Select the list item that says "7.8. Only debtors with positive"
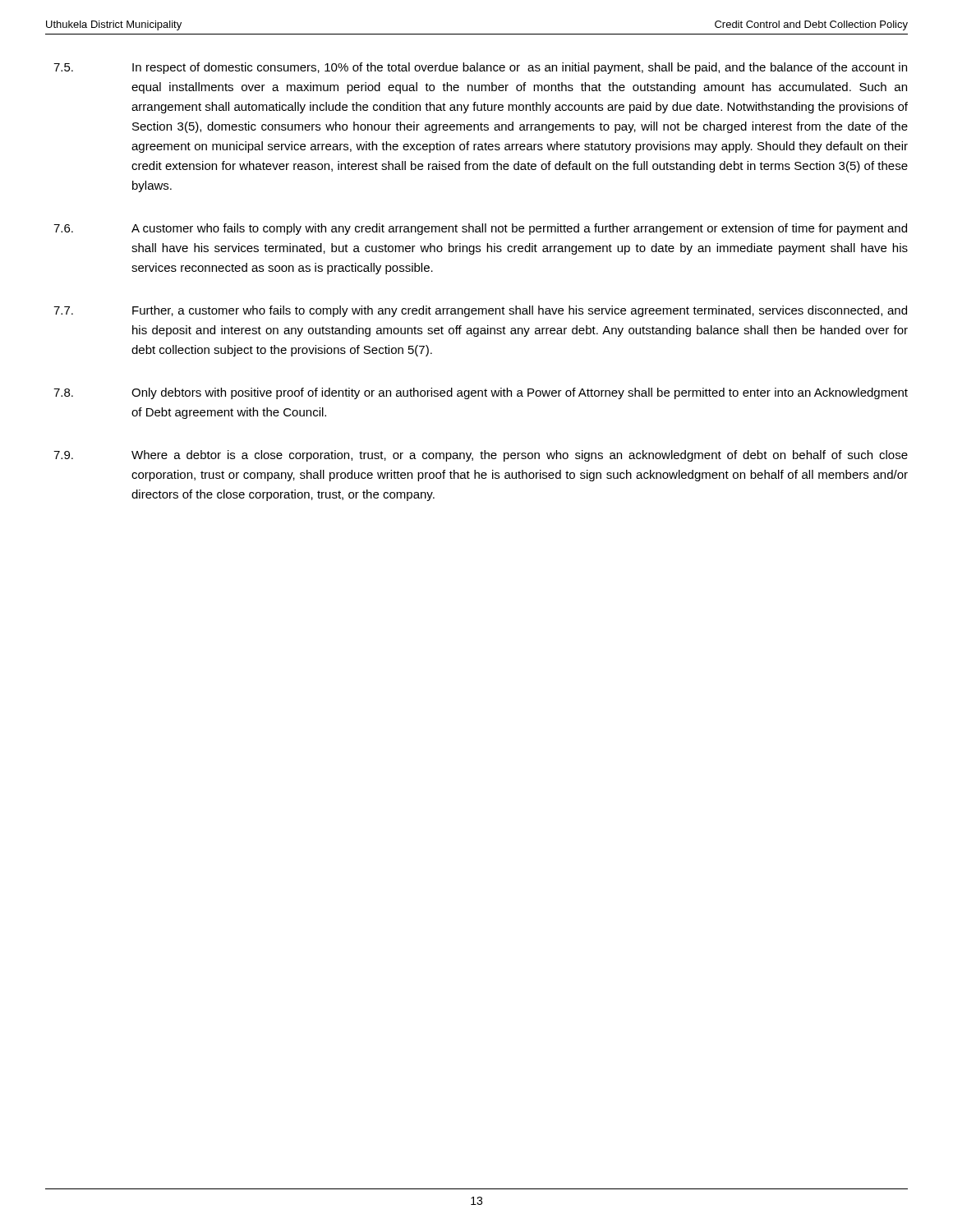 tap(476, 402)
